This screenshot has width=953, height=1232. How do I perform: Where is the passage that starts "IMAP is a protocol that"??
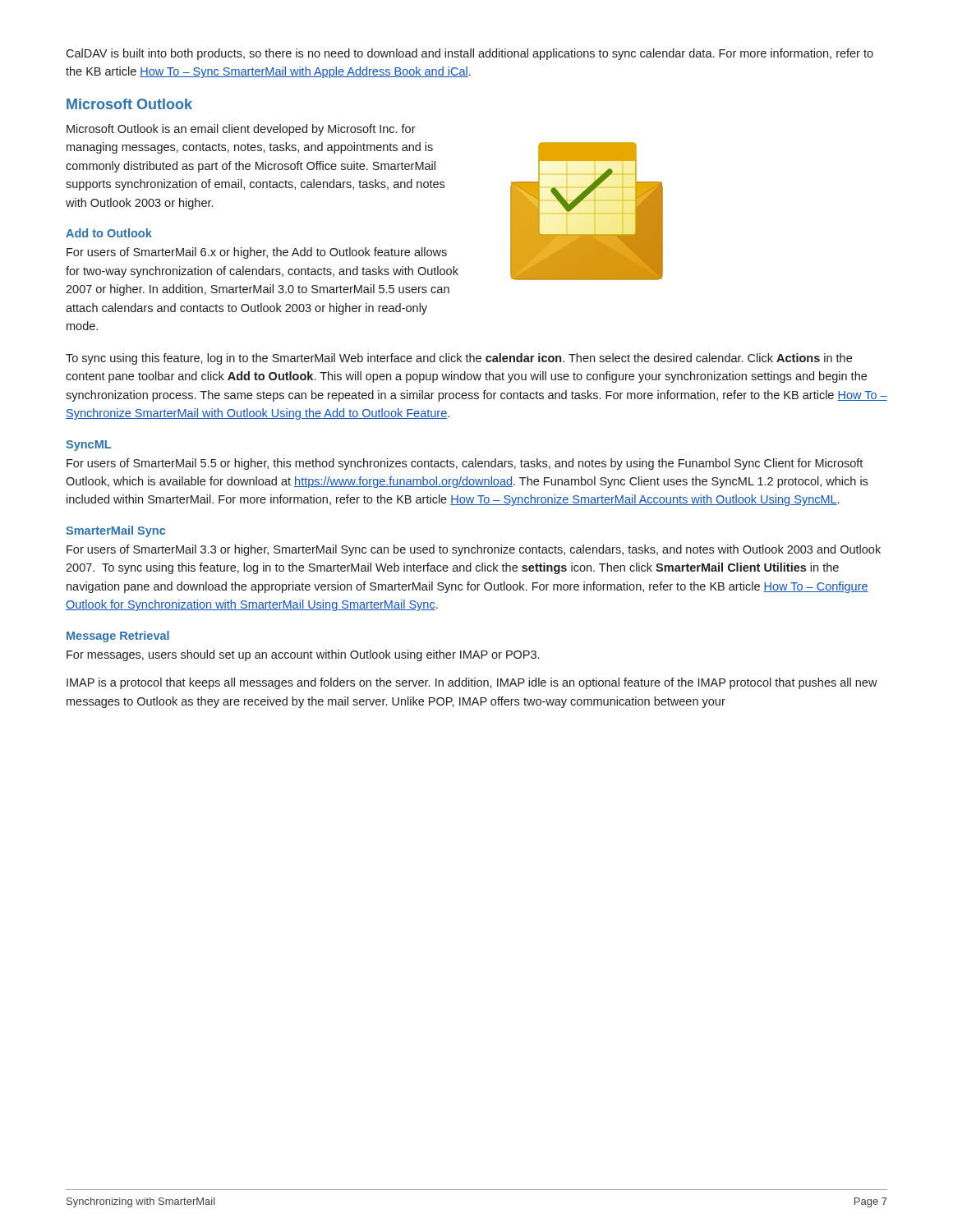pos(471,692)
